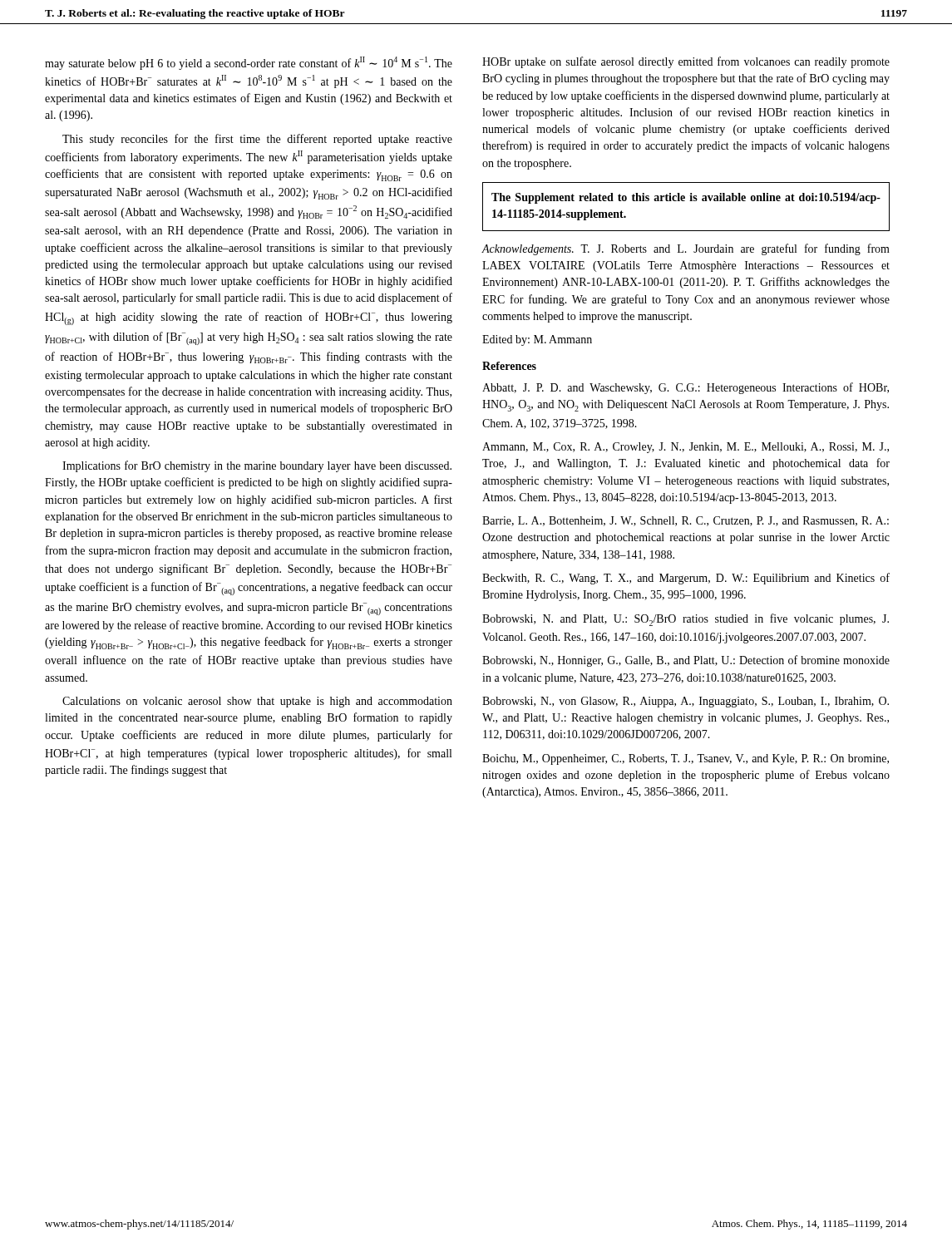This screenshot has width=952, height=1247.
Task: Point to the block beginning "Bobrowski, N., Honniger, G., Galle, B., and"
Action: 686,670
